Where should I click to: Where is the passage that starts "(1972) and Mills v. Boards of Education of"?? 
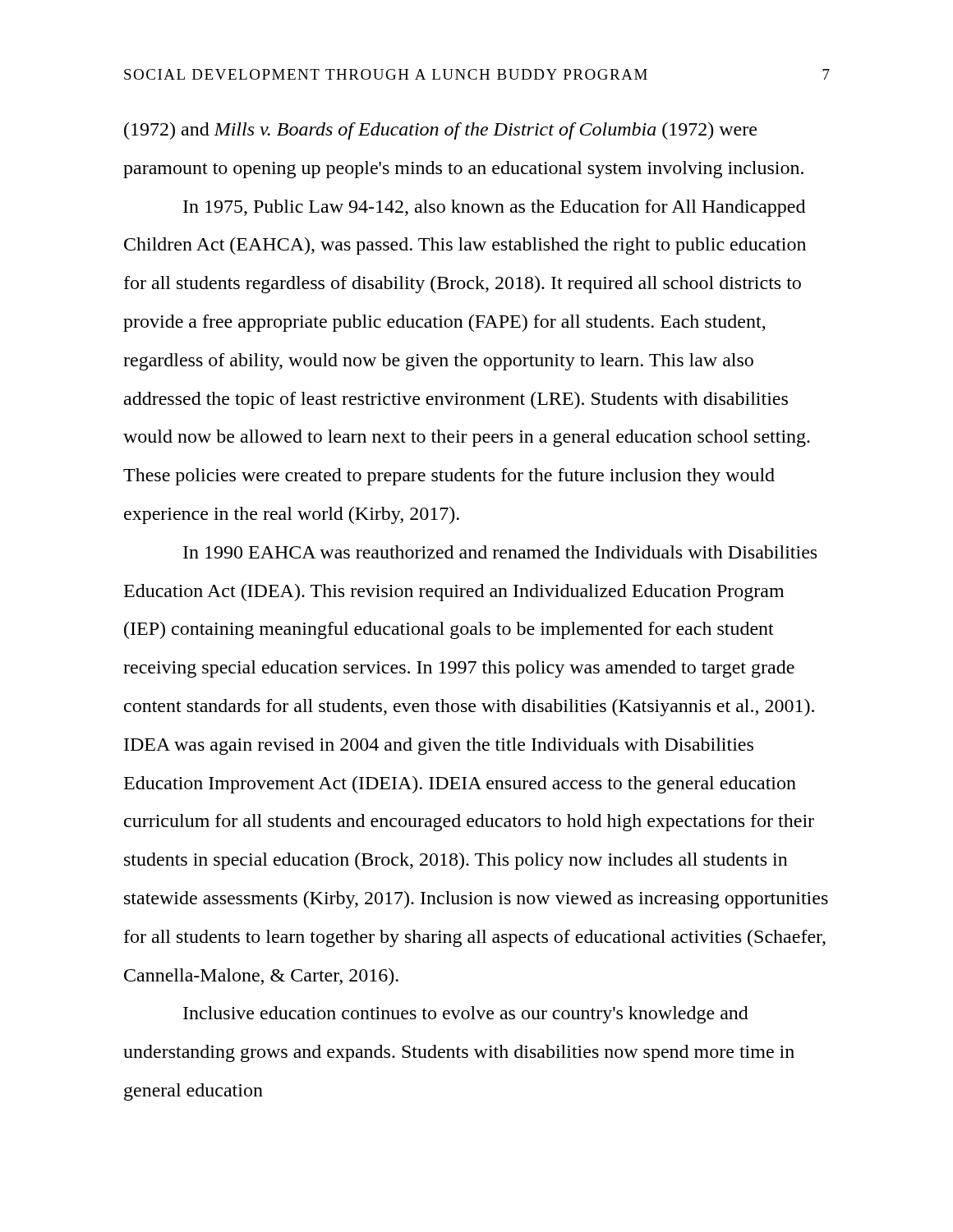(x=440, y=131)
